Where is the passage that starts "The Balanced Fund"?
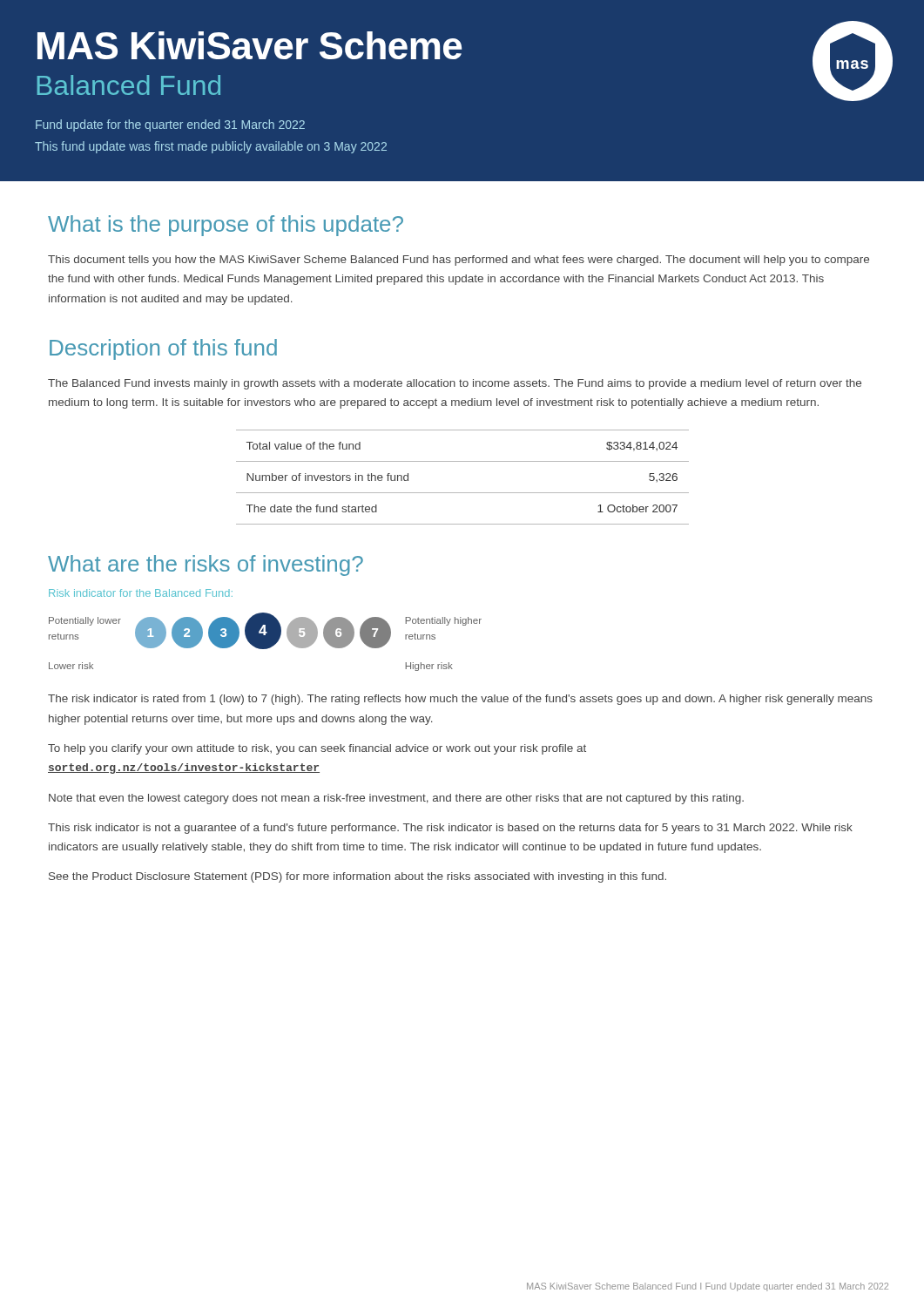924x1307 pixels. coord(455,392)
